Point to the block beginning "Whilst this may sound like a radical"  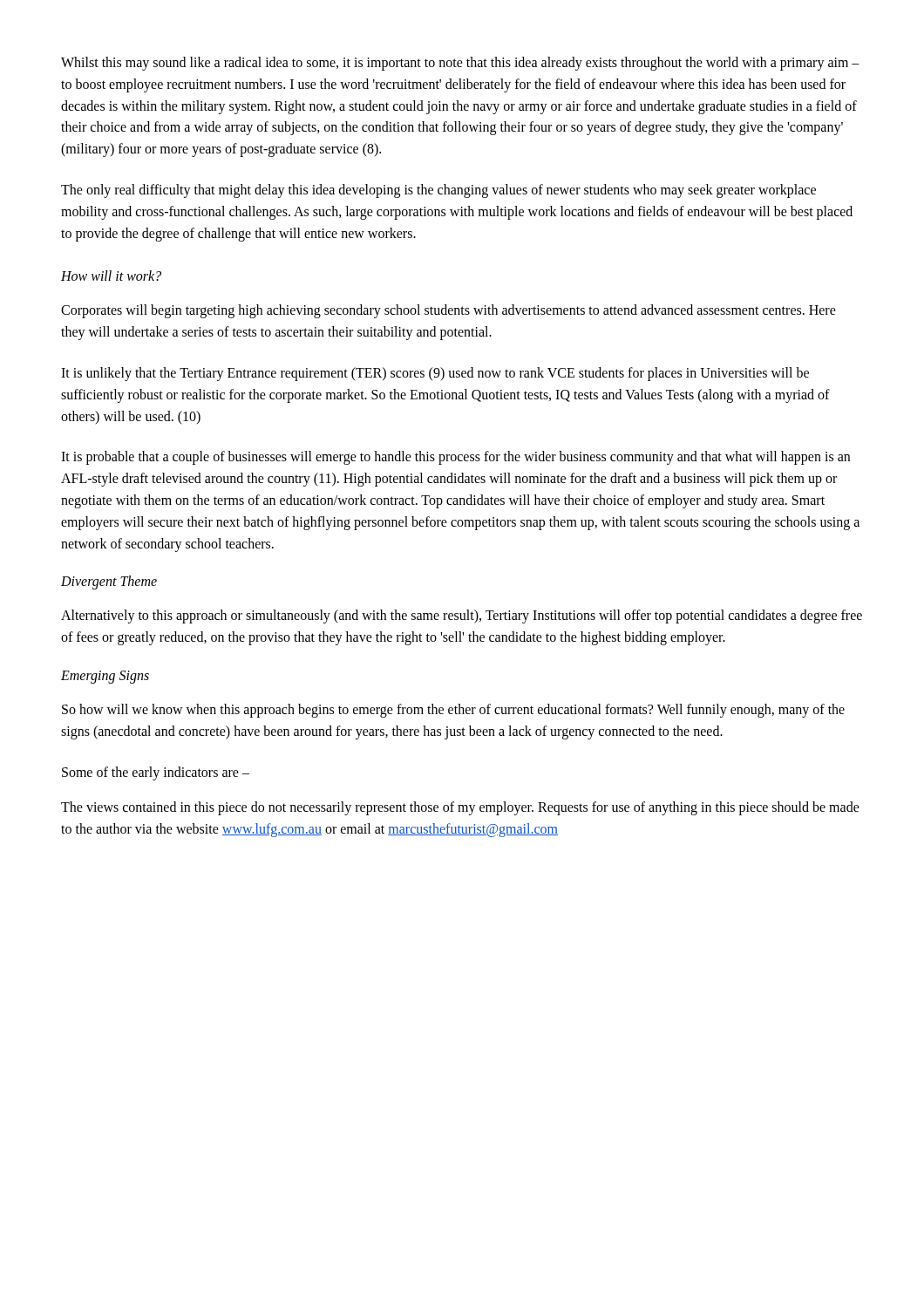coord(460,106)
